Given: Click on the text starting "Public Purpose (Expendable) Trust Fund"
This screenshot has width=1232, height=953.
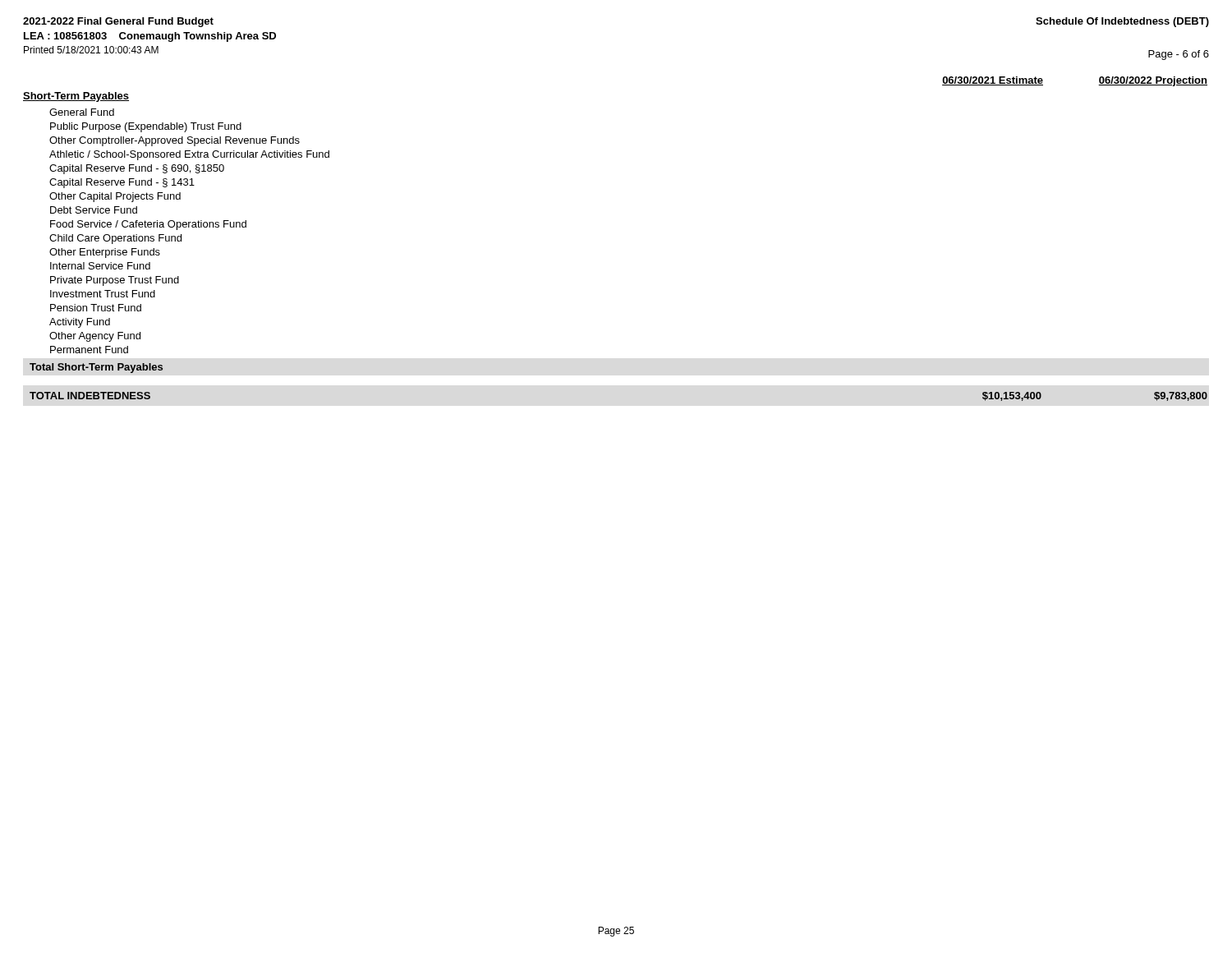Looking at the screenshot, I should click(x=146, y=127).
